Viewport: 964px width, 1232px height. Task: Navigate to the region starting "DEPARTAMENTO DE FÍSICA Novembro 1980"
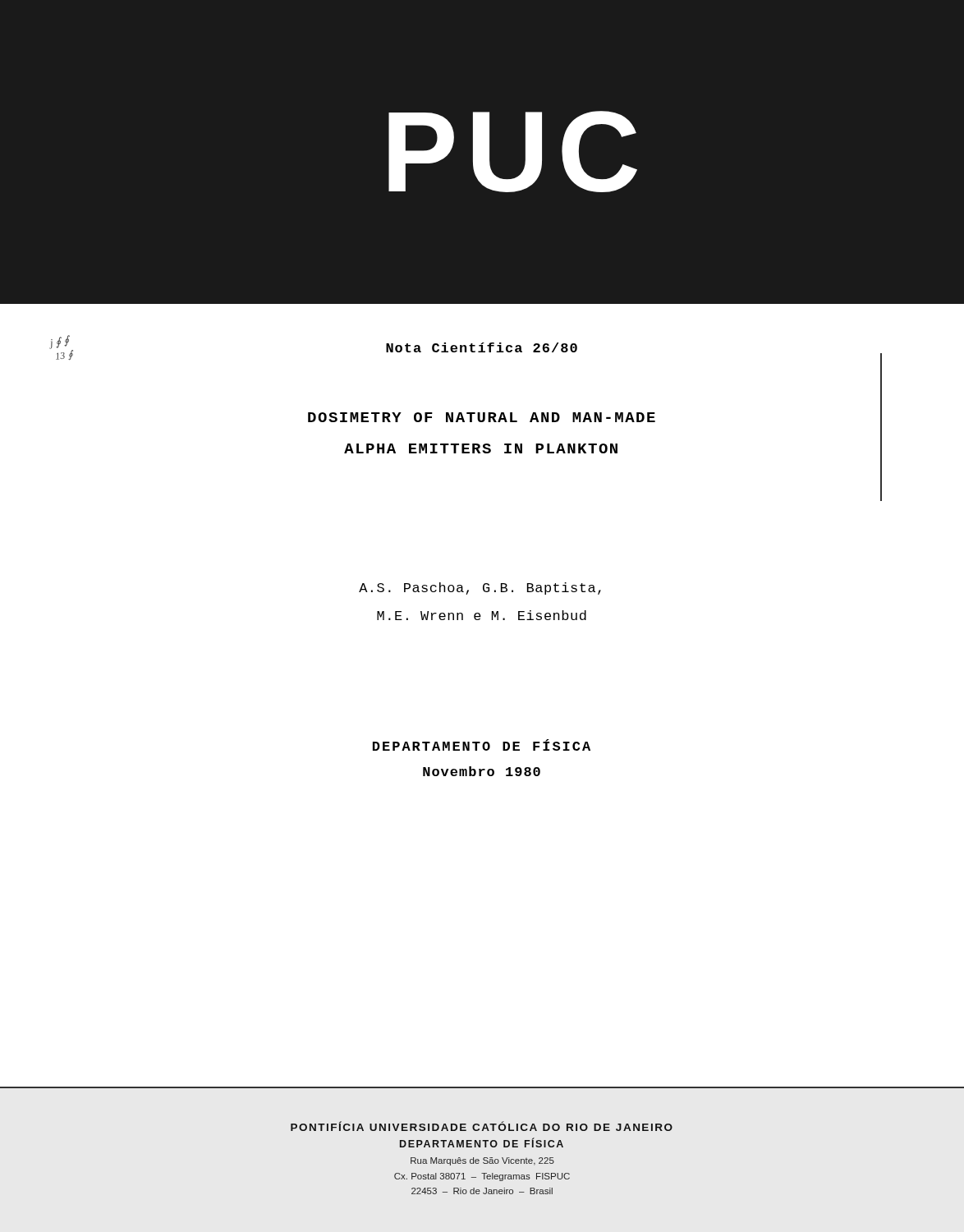point(482,760)
